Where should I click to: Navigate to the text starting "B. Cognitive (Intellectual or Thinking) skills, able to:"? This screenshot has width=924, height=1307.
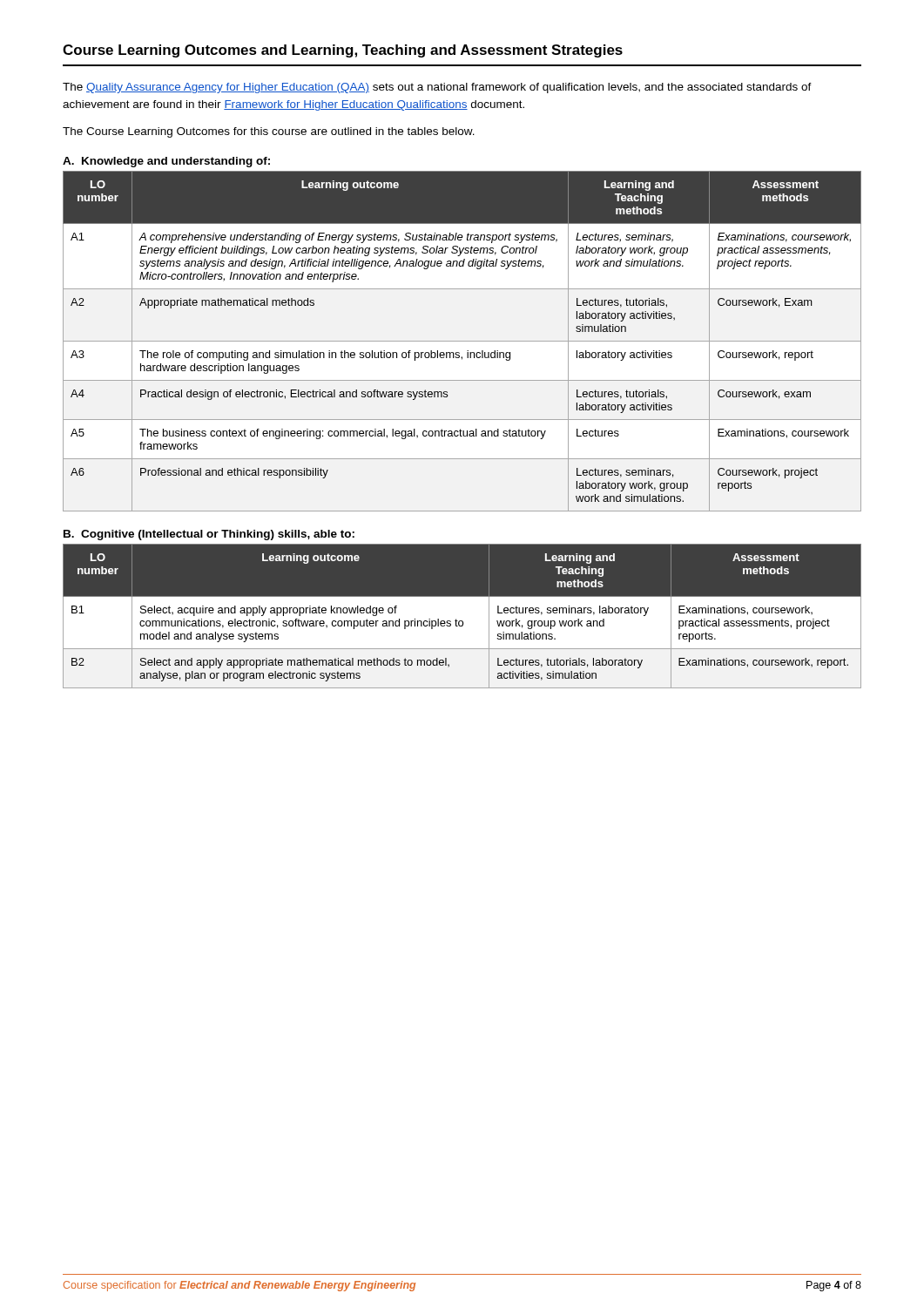(209, 534)
